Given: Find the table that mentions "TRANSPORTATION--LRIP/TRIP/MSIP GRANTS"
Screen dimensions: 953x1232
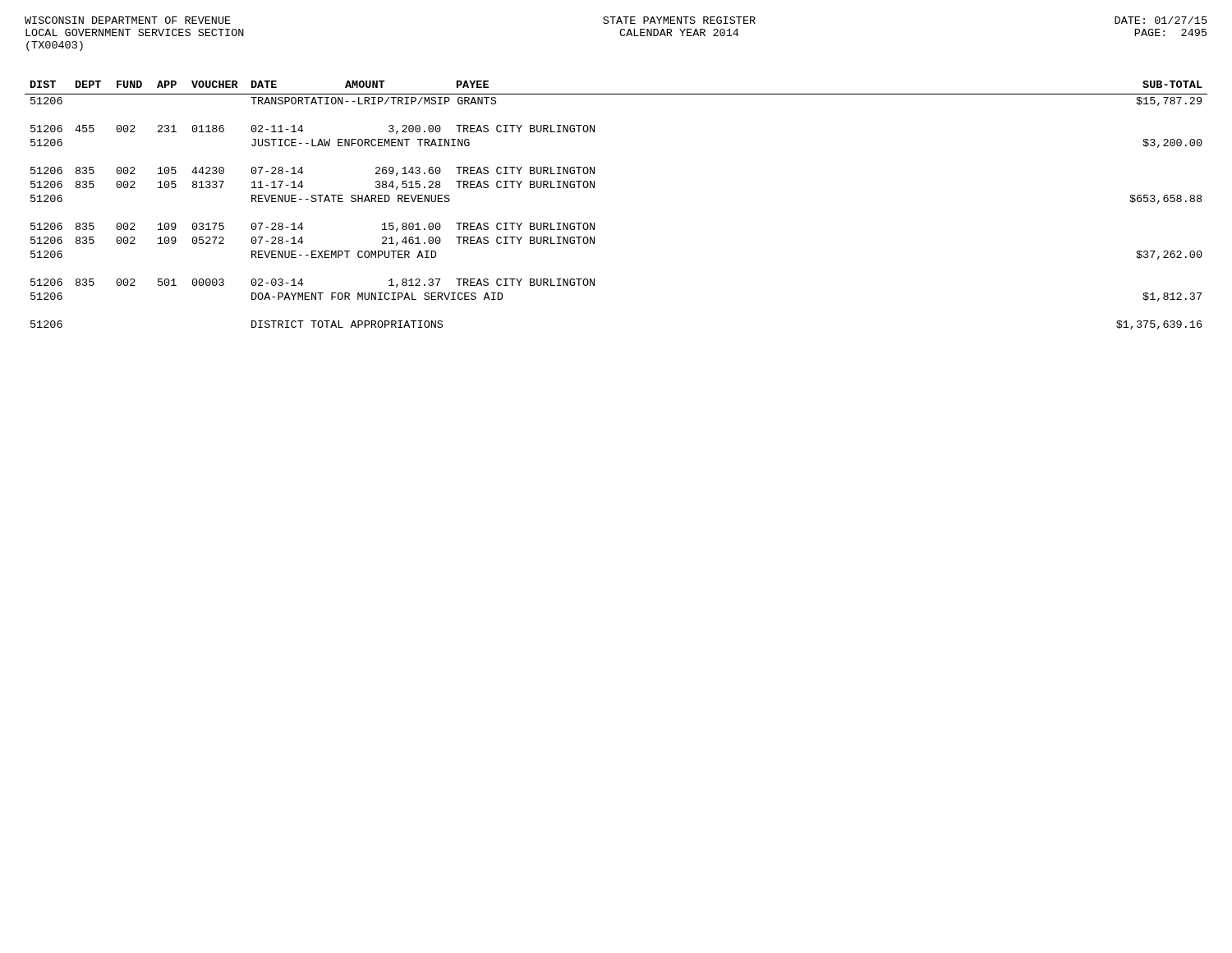Looking at the screenshot, I should 616,205.
